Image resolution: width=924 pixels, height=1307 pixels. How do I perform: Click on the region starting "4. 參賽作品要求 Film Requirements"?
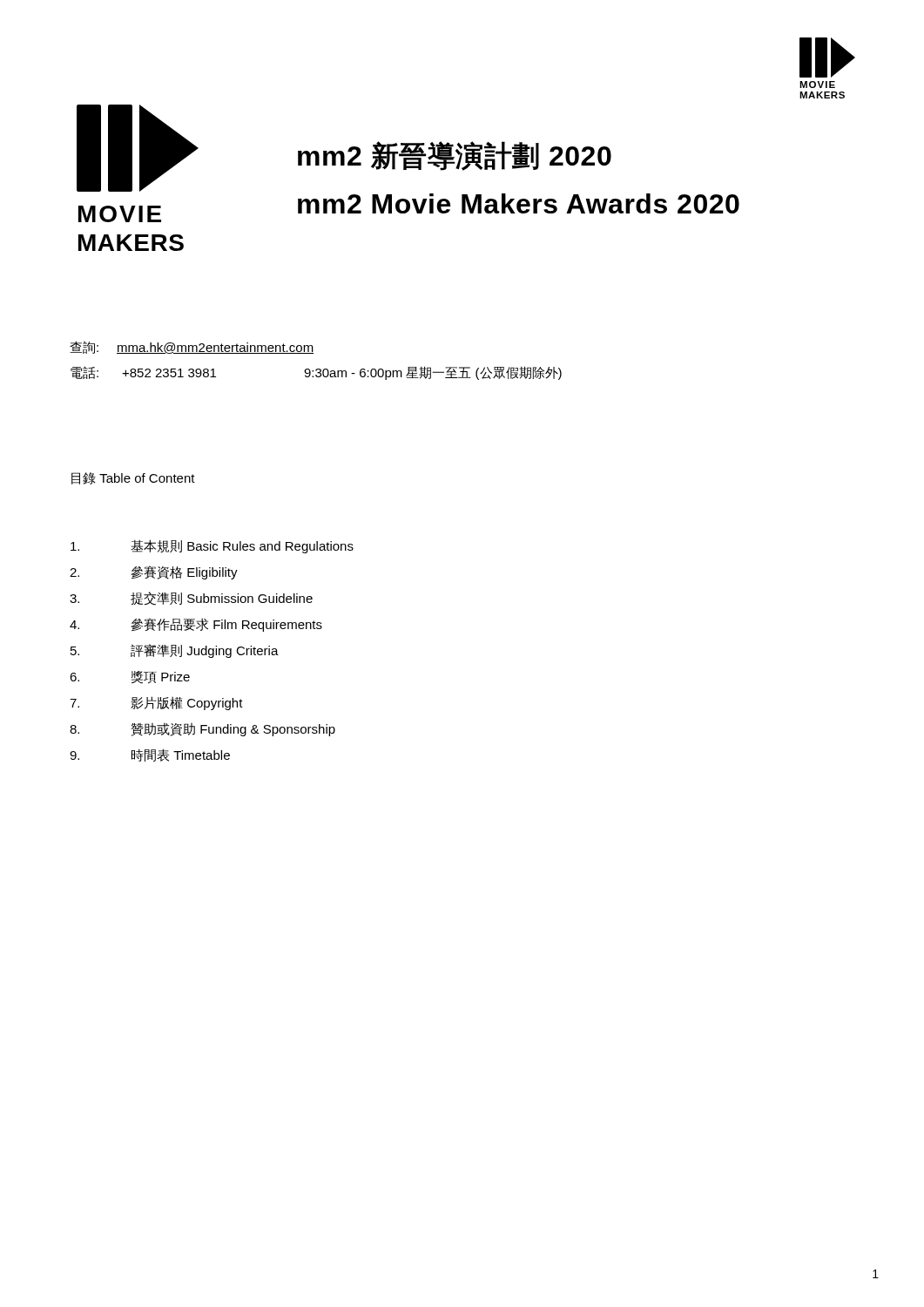(x=212, y=625)
